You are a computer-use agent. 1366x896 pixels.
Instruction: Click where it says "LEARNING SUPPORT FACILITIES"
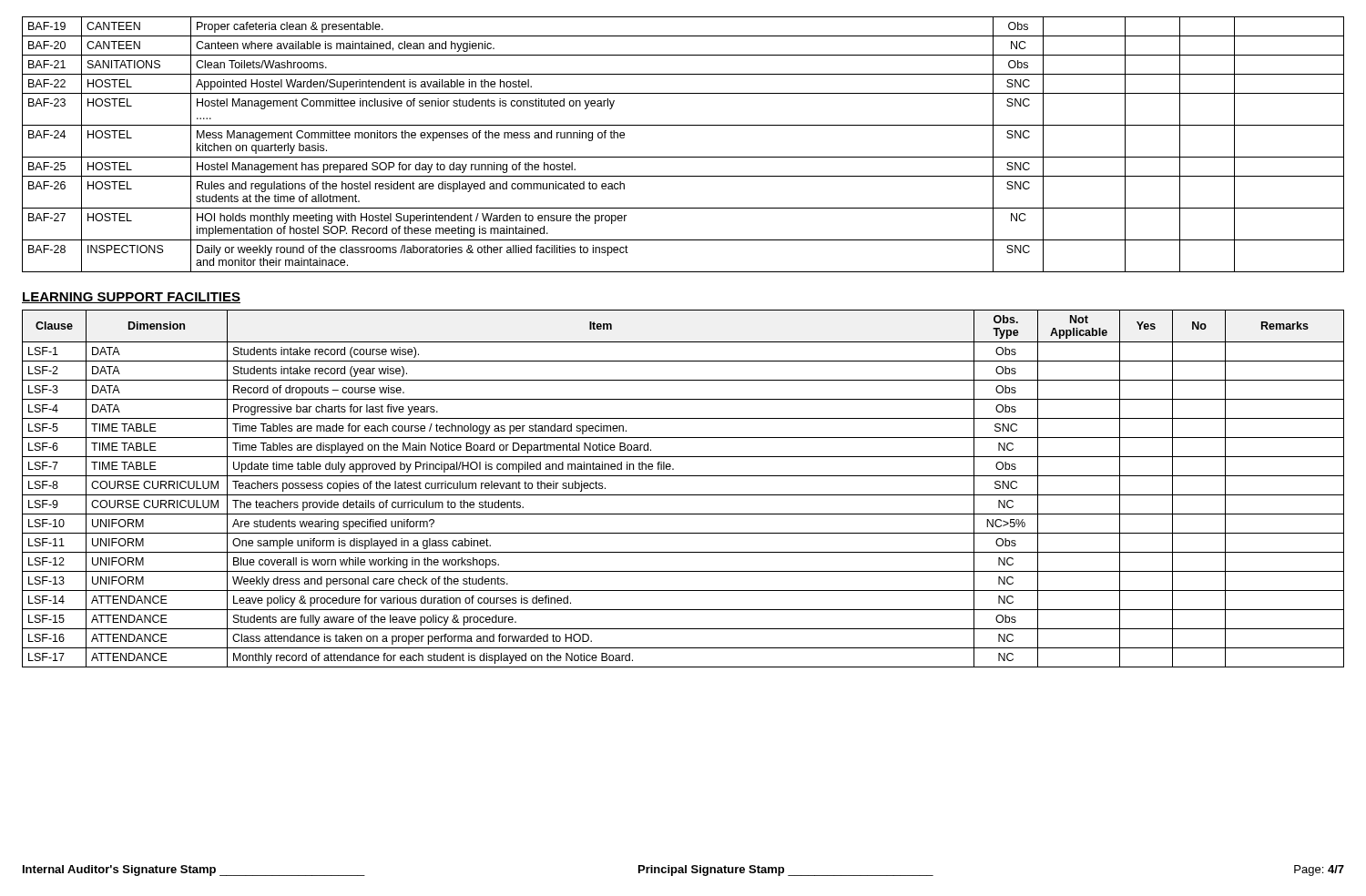[131, 296]
